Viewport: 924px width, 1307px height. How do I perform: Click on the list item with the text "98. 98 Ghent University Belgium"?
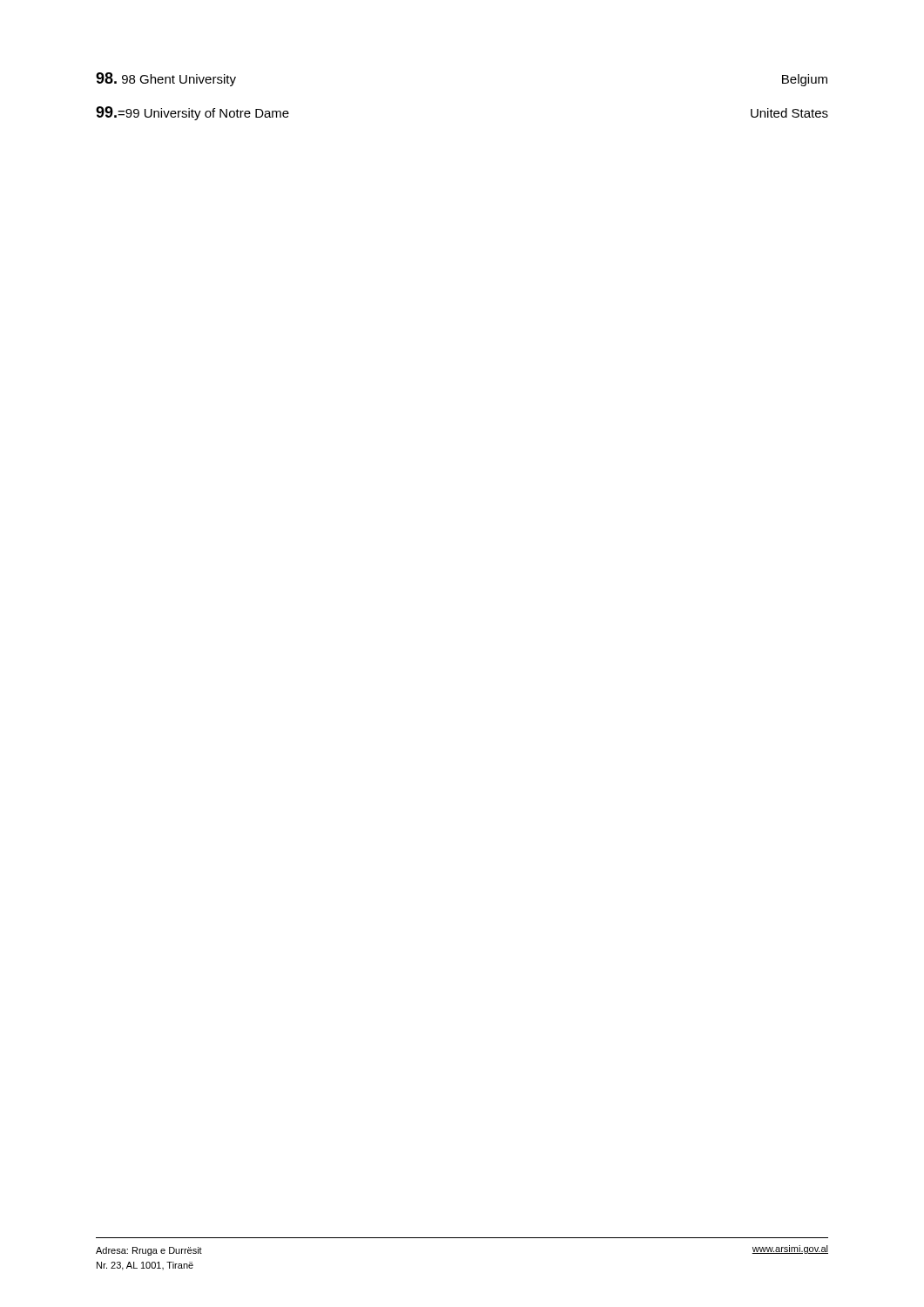pyautogui.click(x=167, y=78)
